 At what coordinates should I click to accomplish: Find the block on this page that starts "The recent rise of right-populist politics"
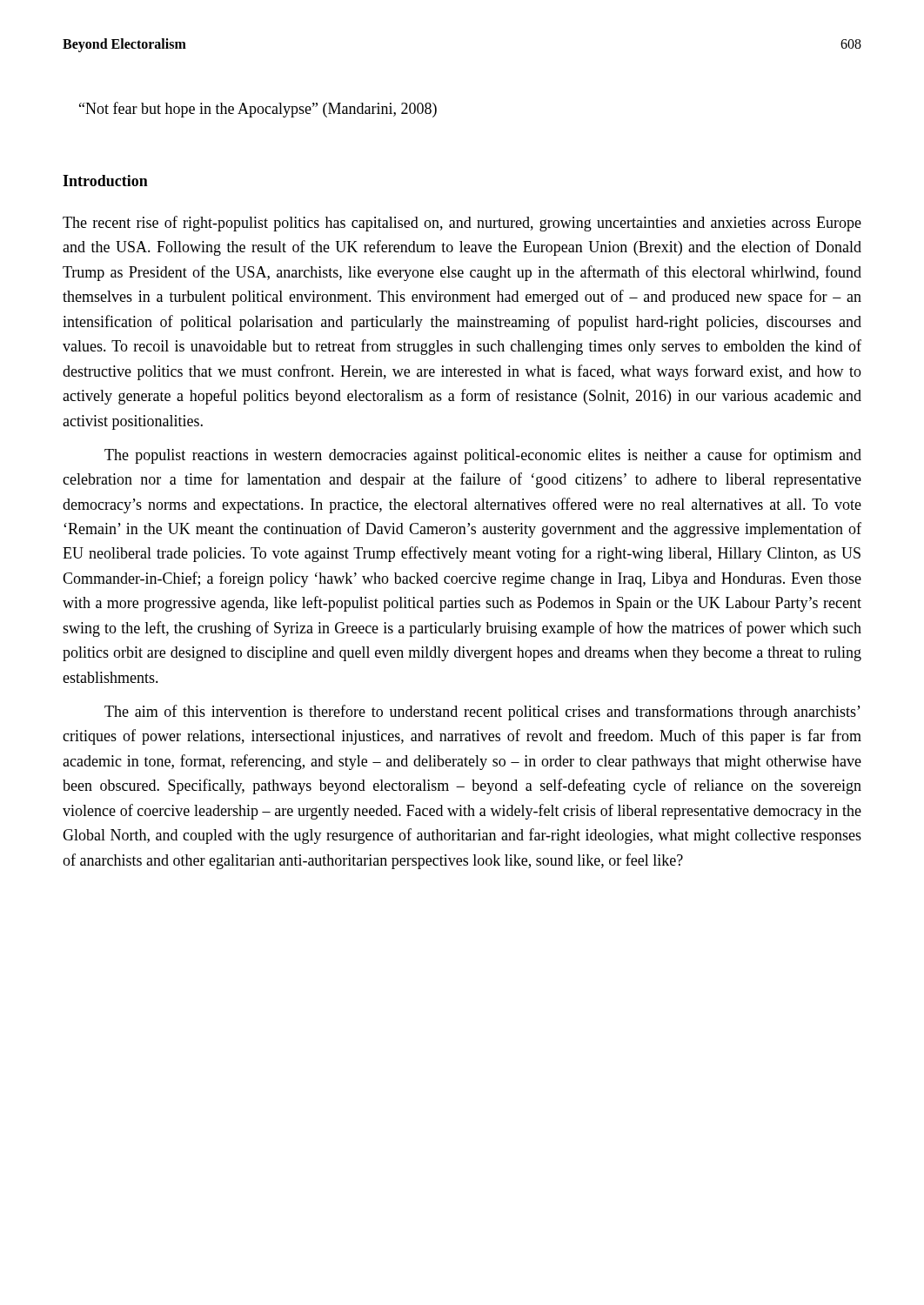tap(462, 322)
